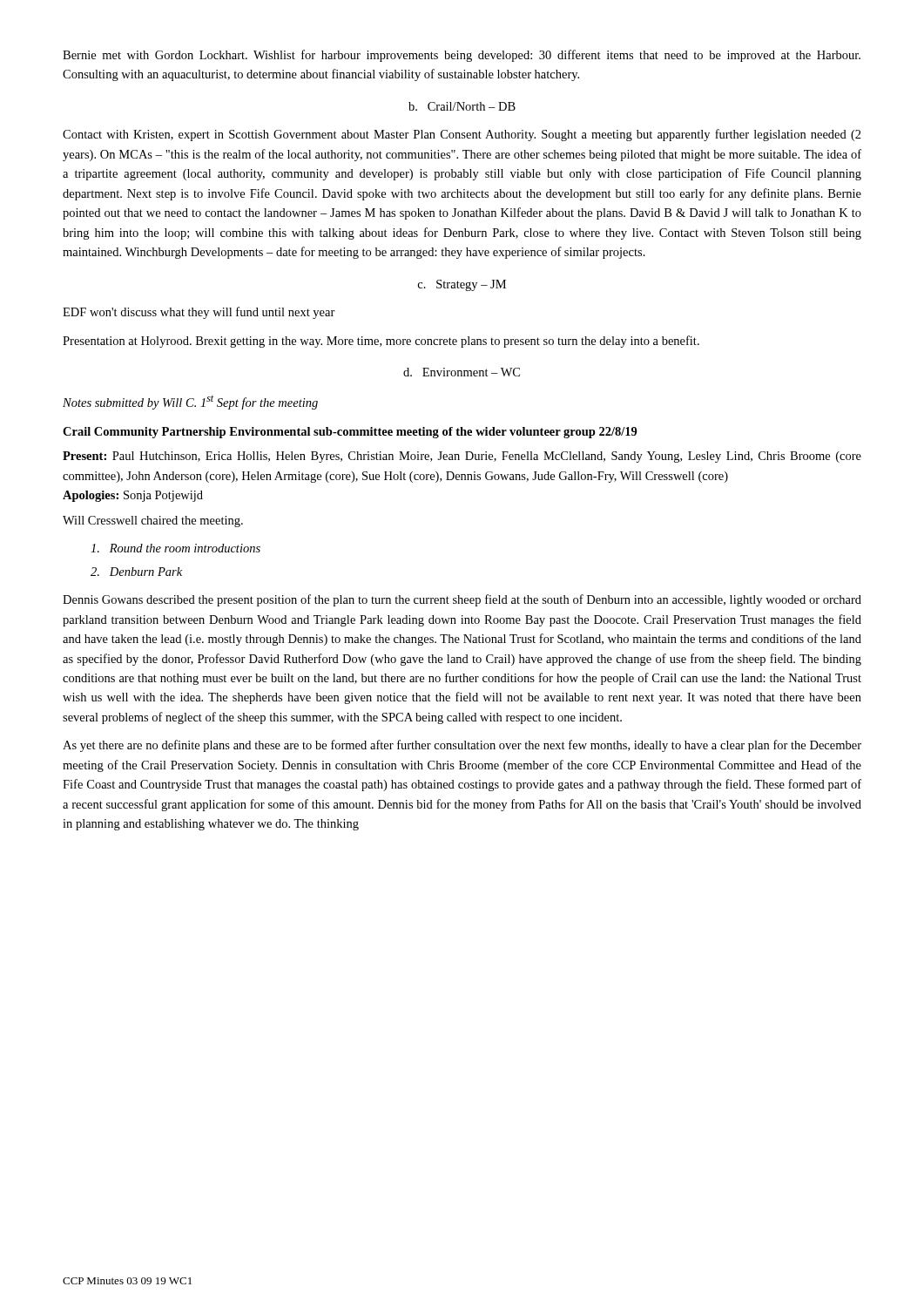Select the region starting "Contact with Kristen, expert in Scottish"

tap(462, 193)
